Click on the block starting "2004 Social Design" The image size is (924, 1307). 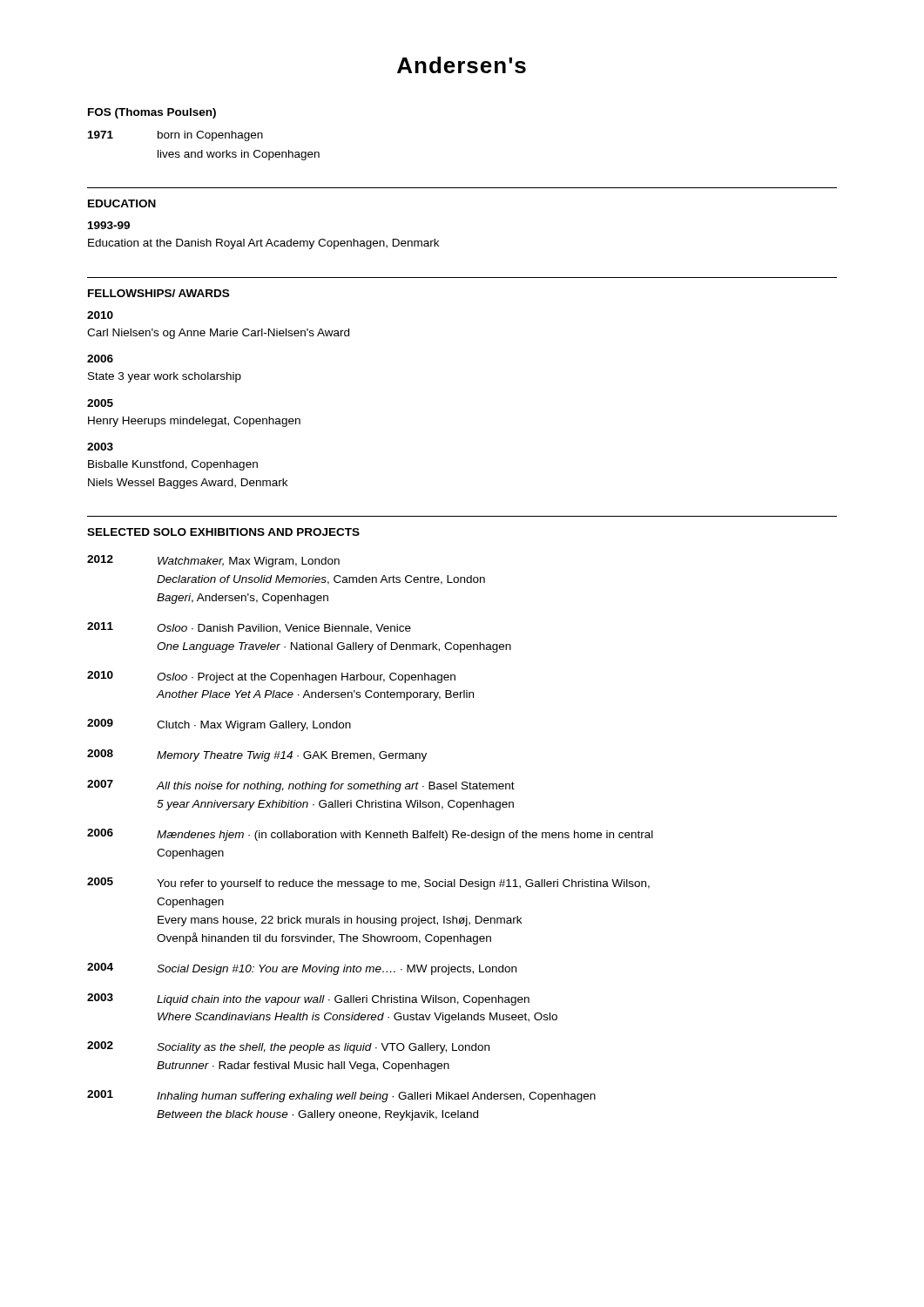point(302,969)
